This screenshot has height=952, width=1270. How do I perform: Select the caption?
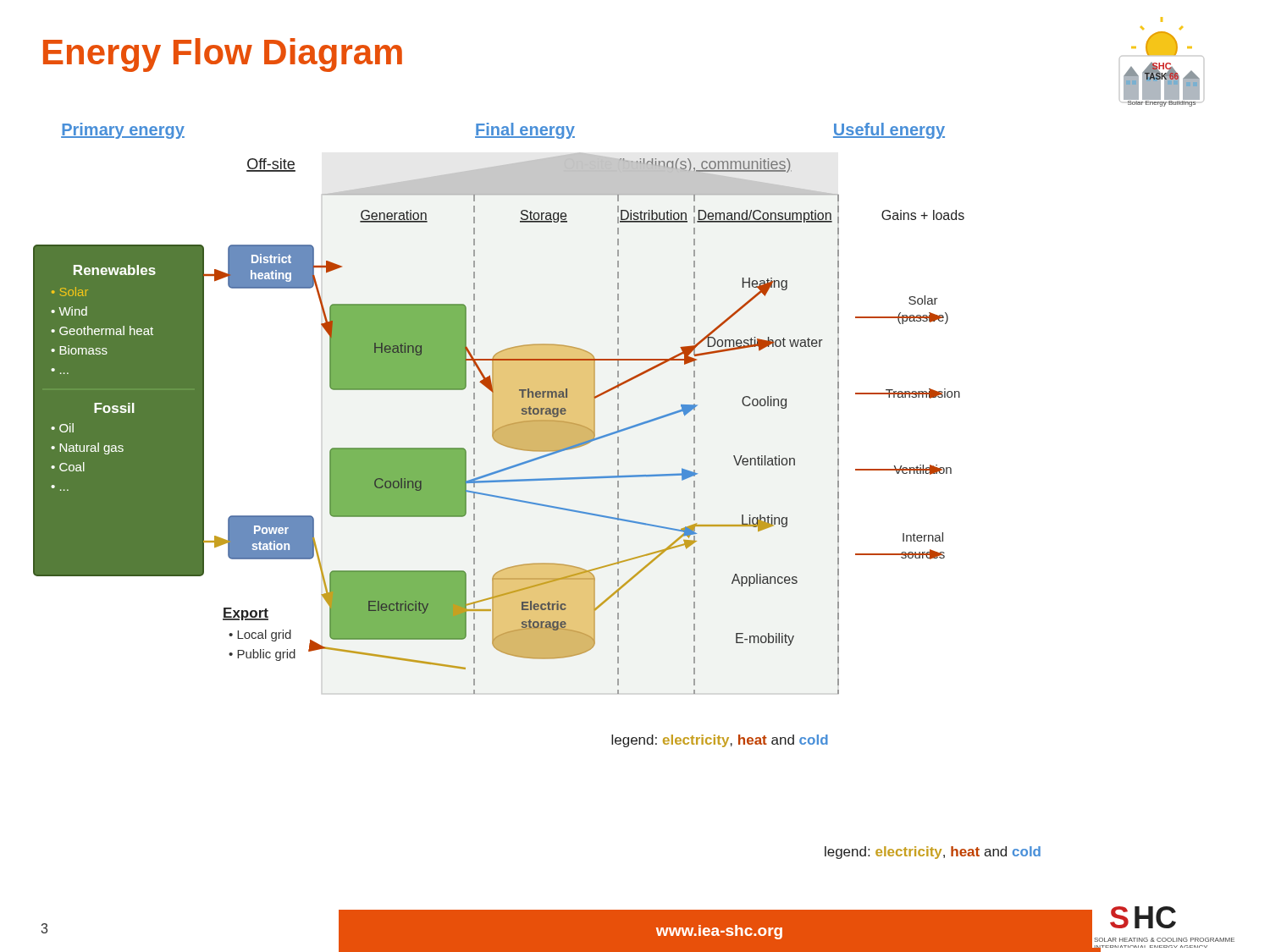click(x=933, y=852)
